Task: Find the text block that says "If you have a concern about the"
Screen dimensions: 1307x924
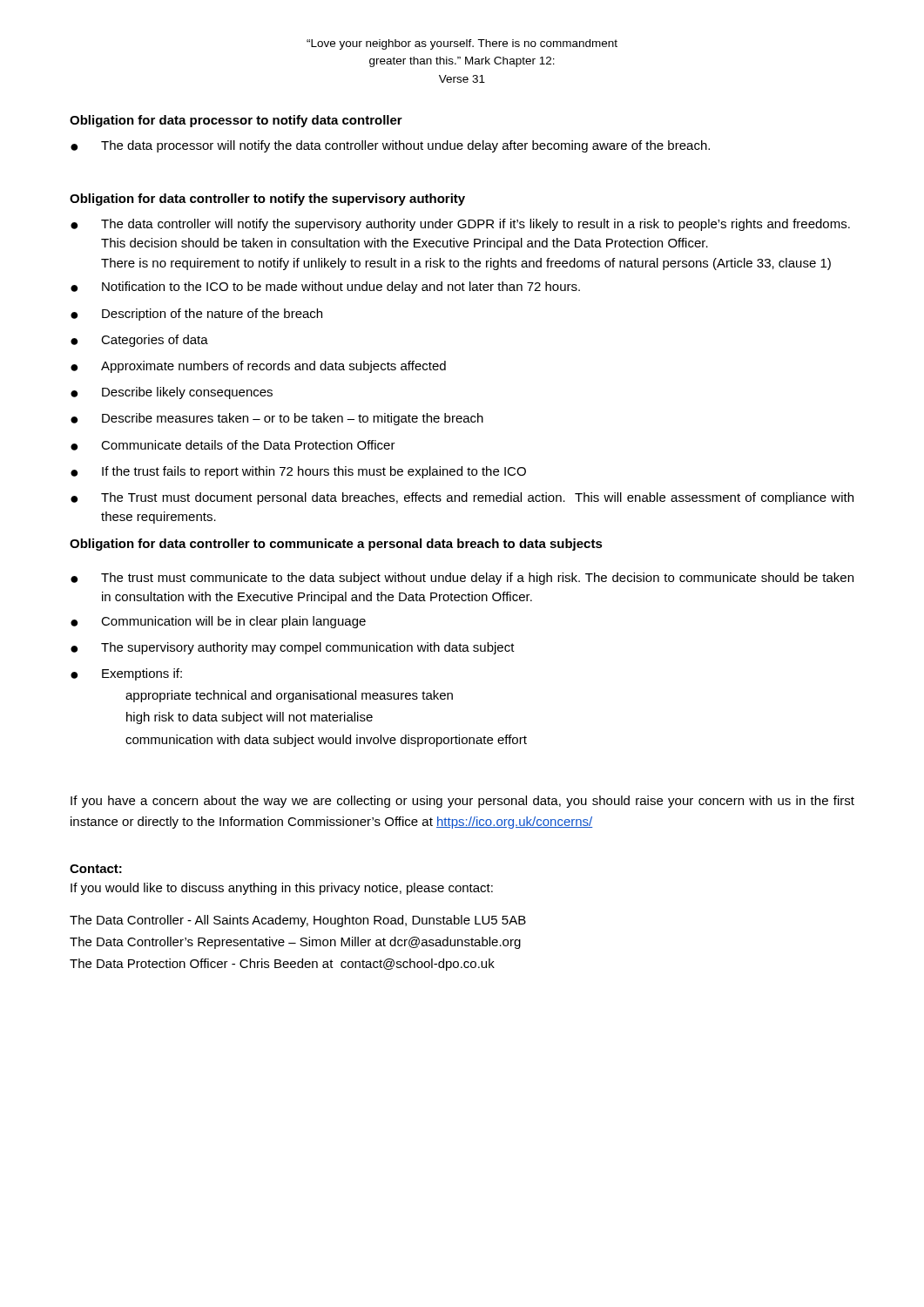Action: [x=462, y=811]
